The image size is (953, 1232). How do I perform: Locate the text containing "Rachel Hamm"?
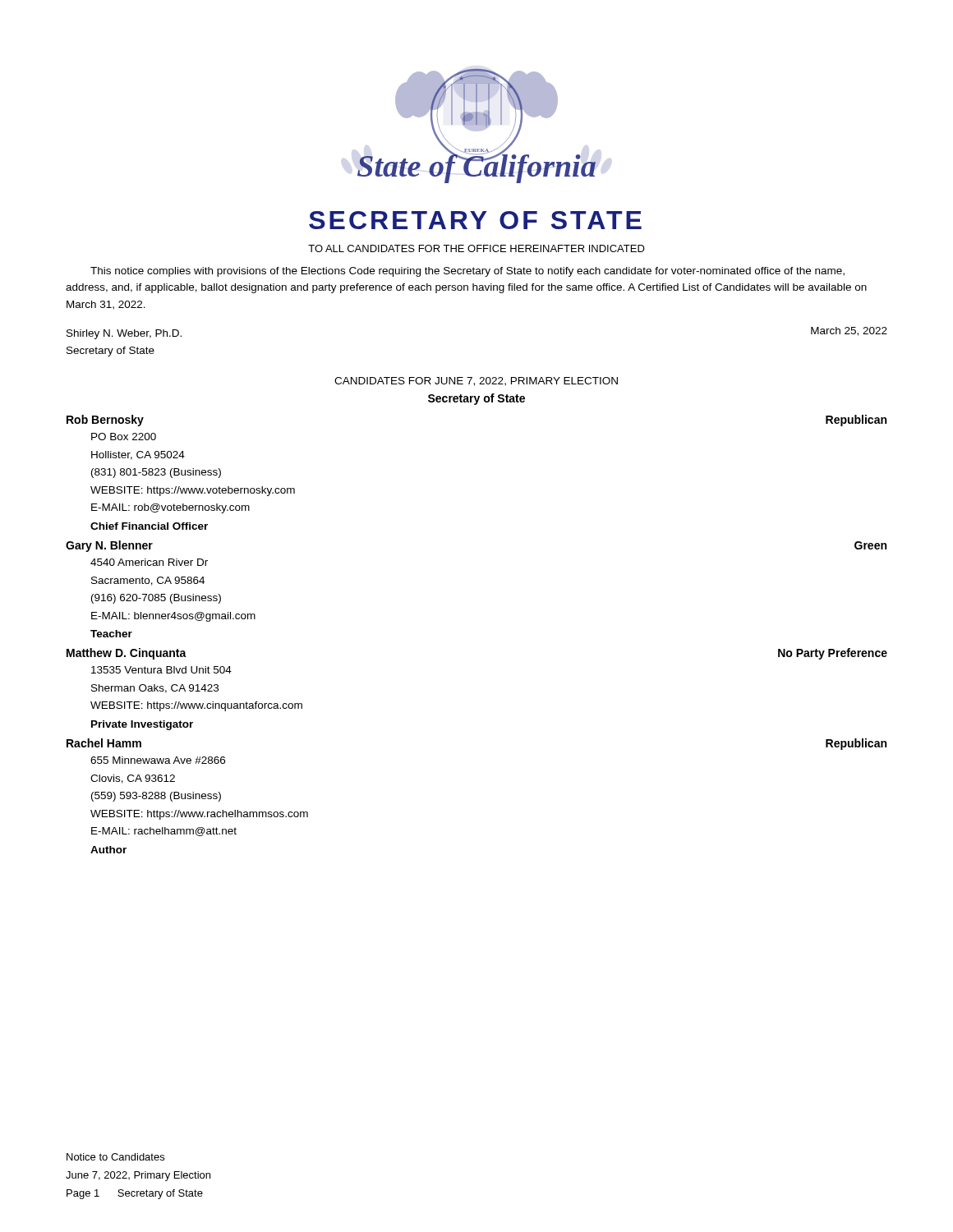coord(104,743)
